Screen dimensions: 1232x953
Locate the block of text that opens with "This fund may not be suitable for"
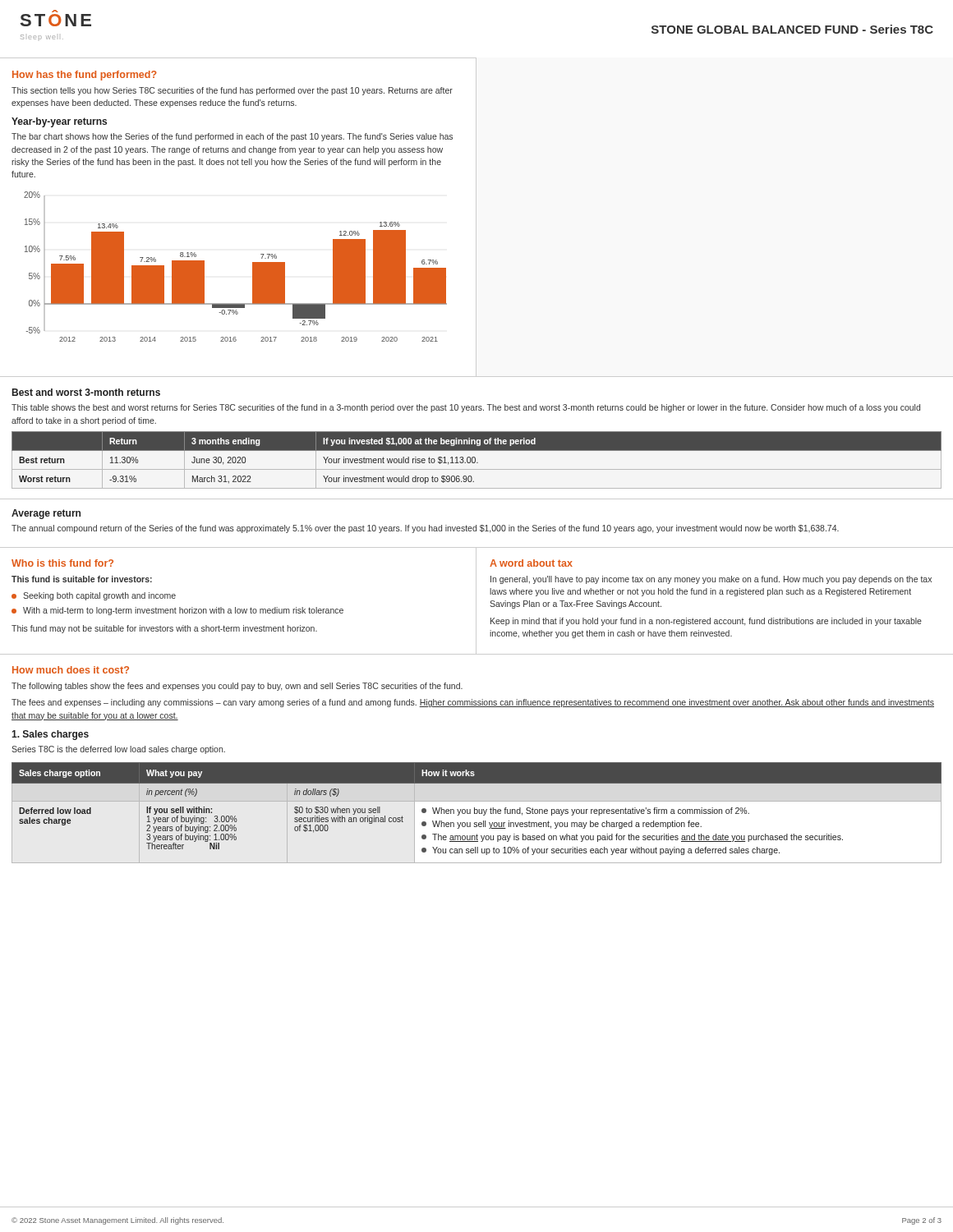click(x=164, y=628)
